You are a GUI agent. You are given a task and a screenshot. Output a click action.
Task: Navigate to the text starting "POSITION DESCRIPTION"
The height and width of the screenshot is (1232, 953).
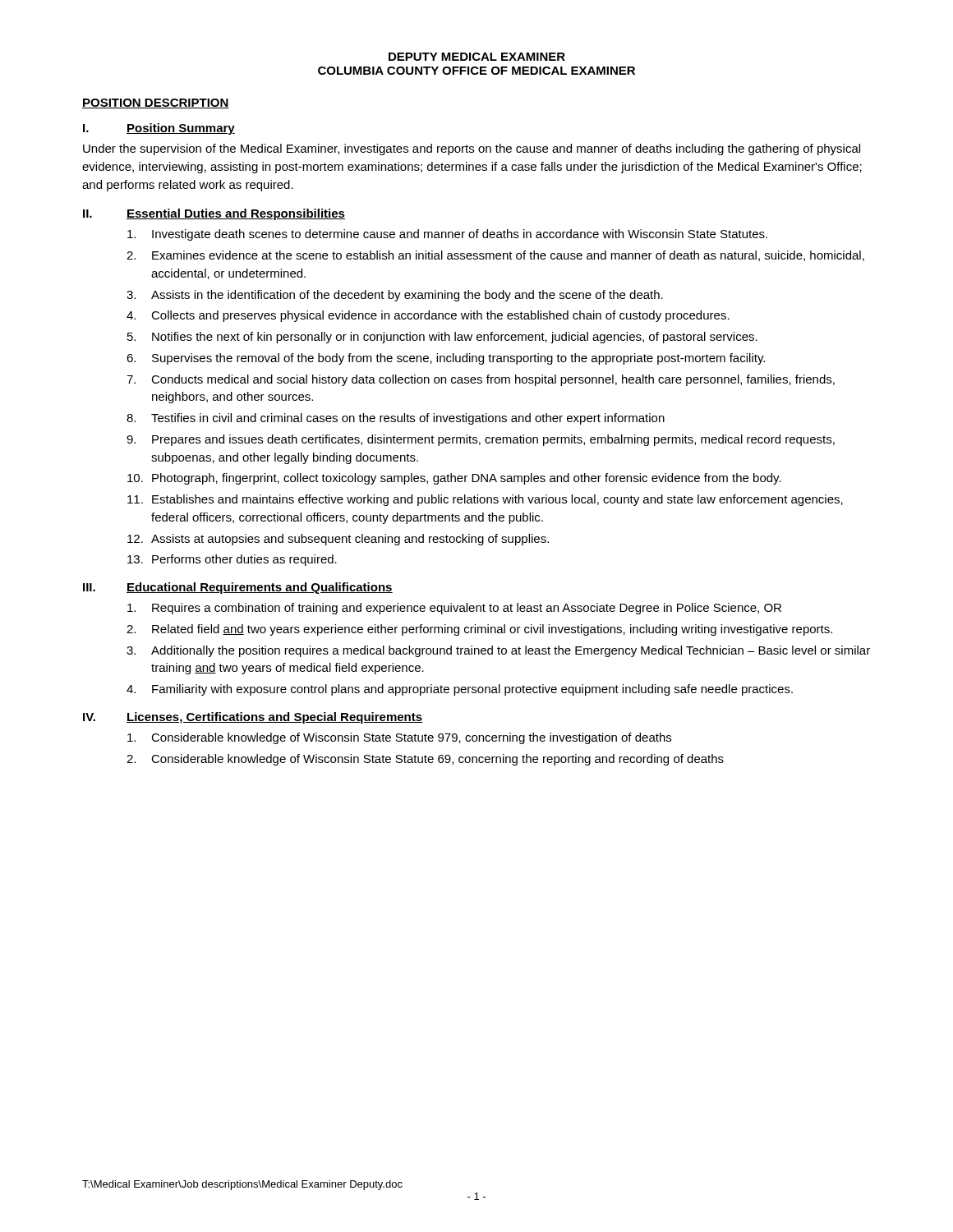155,102
